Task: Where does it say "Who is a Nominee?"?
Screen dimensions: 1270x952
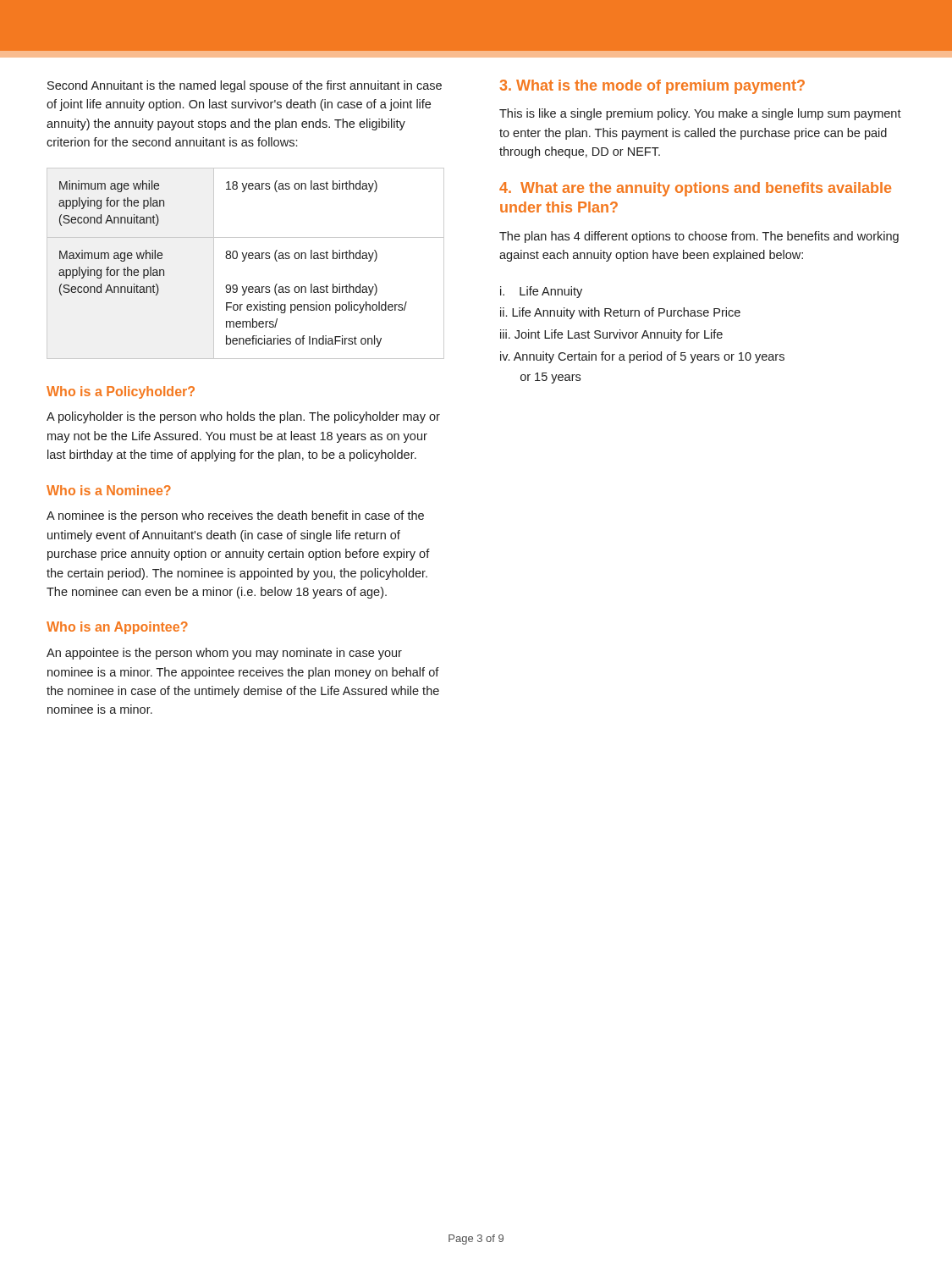Action: point(109,490)
